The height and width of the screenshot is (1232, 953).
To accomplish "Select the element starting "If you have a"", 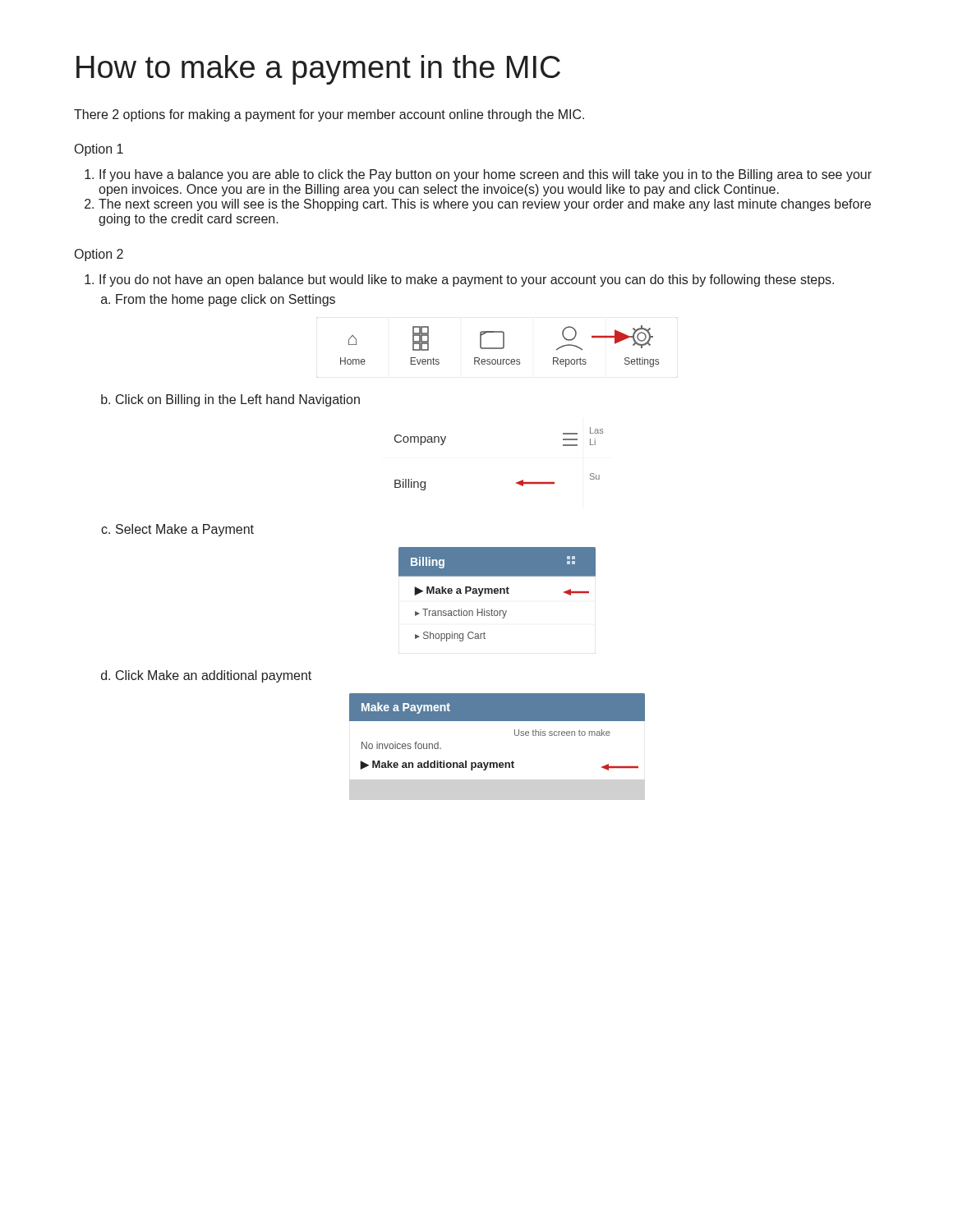I will point(489,182).
